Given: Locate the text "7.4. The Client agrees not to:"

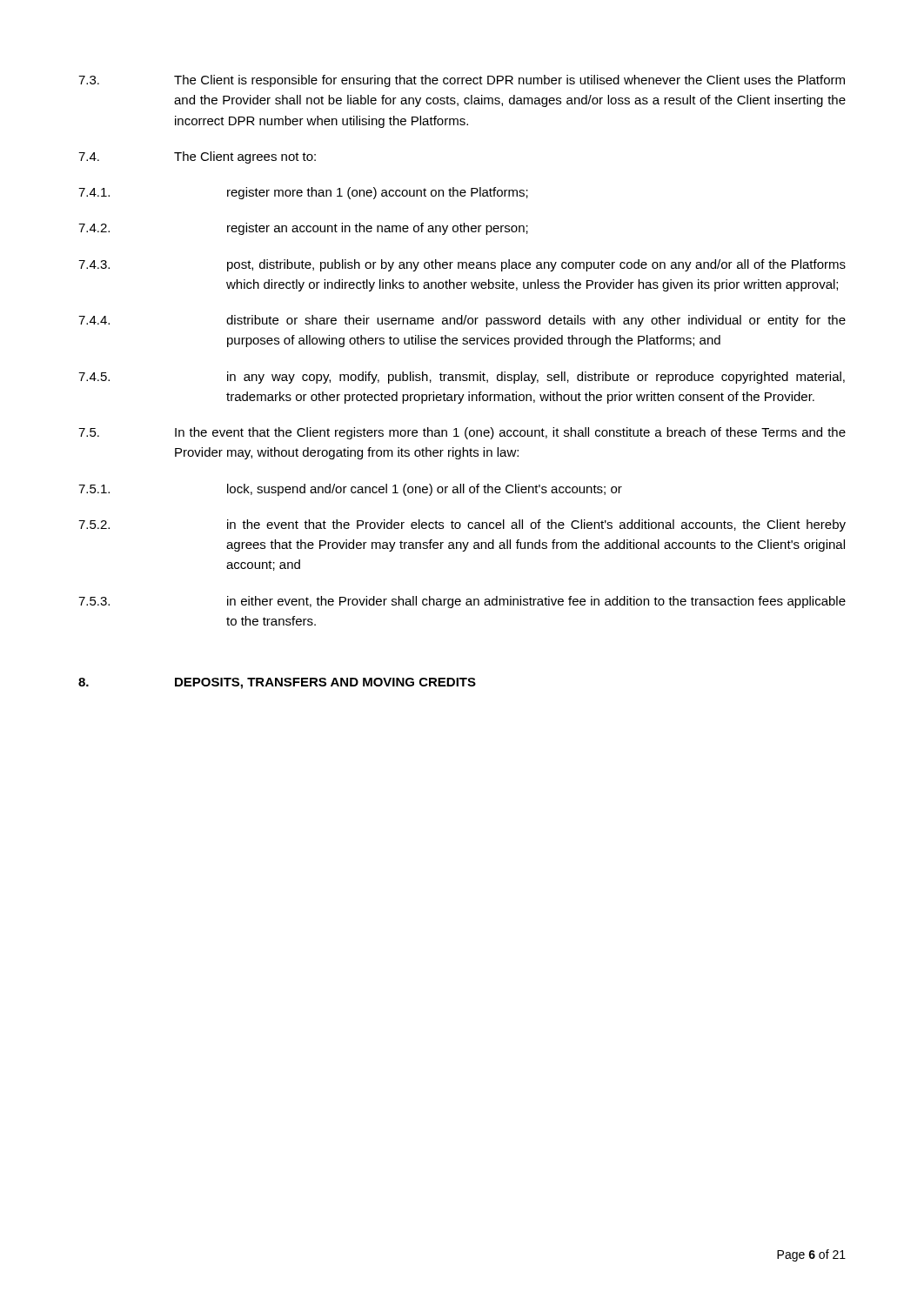Looking at the screenshot, I should (197, 157).
